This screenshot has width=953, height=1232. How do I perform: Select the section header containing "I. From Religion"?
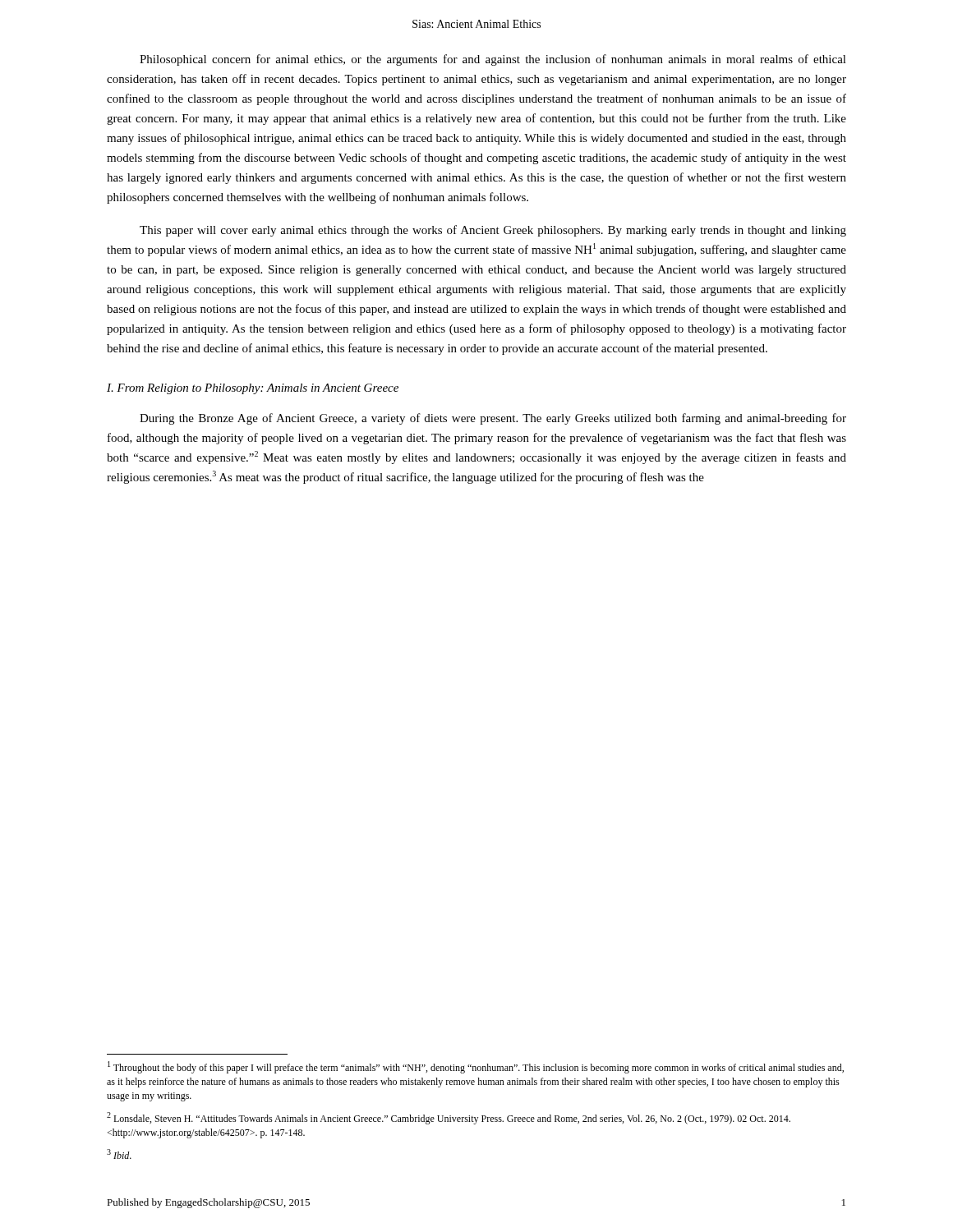[x=253, y=388]
